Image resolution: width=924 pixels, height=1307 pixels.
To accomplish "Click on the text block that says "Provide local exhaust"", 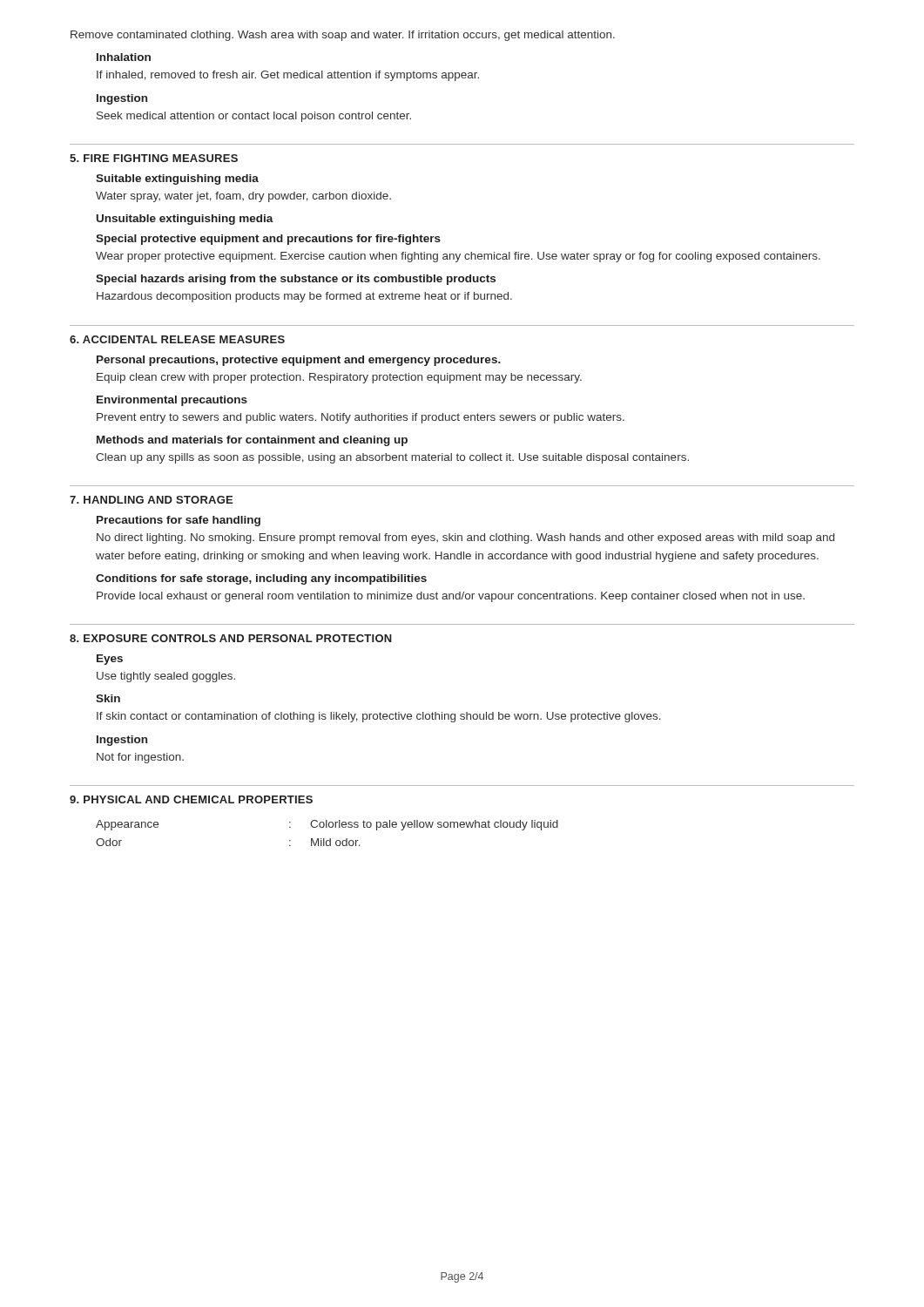I will [x=451, y=595].
